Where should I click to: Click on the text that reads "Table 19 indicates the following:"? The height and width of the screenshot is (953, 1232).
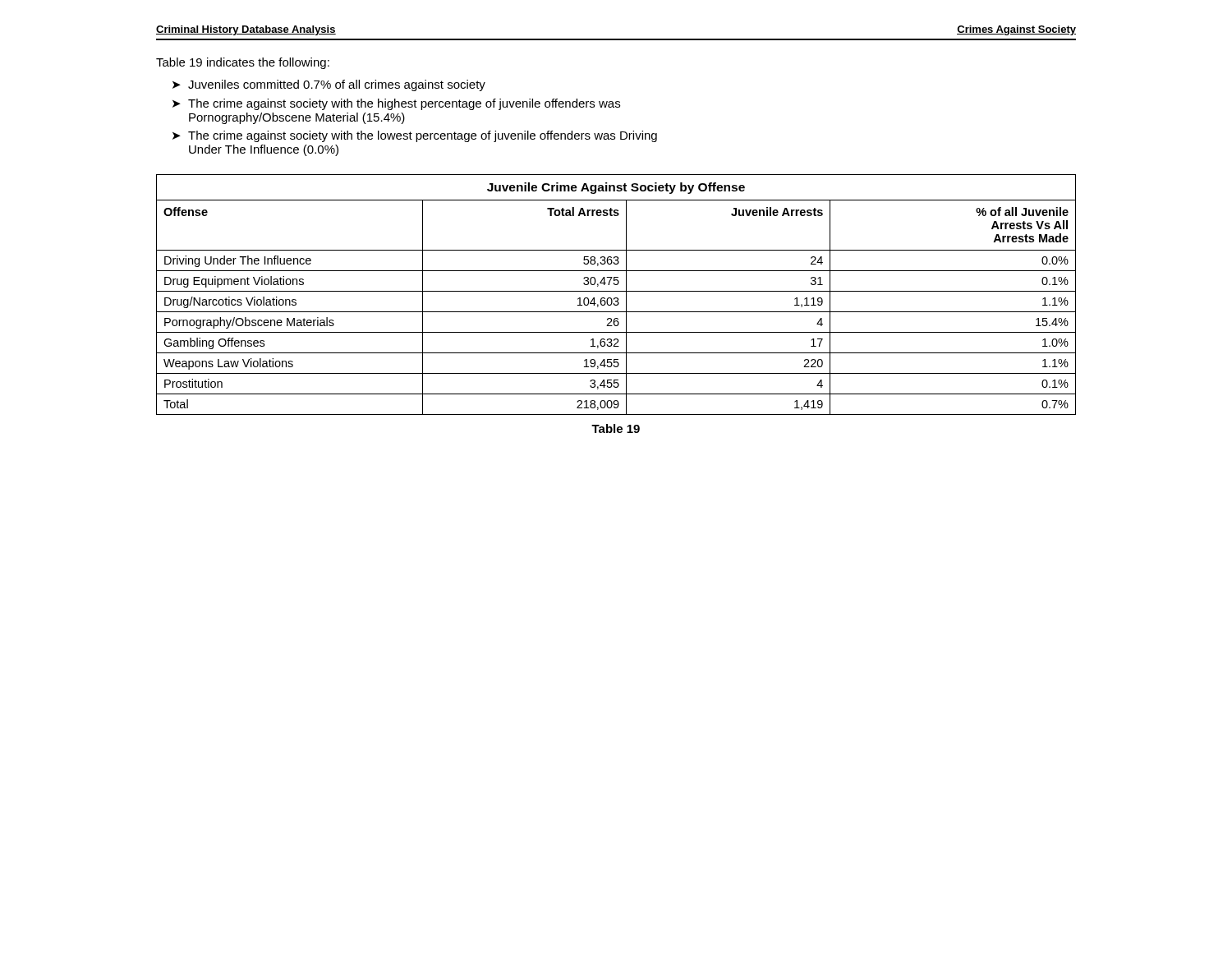(243, 62)
